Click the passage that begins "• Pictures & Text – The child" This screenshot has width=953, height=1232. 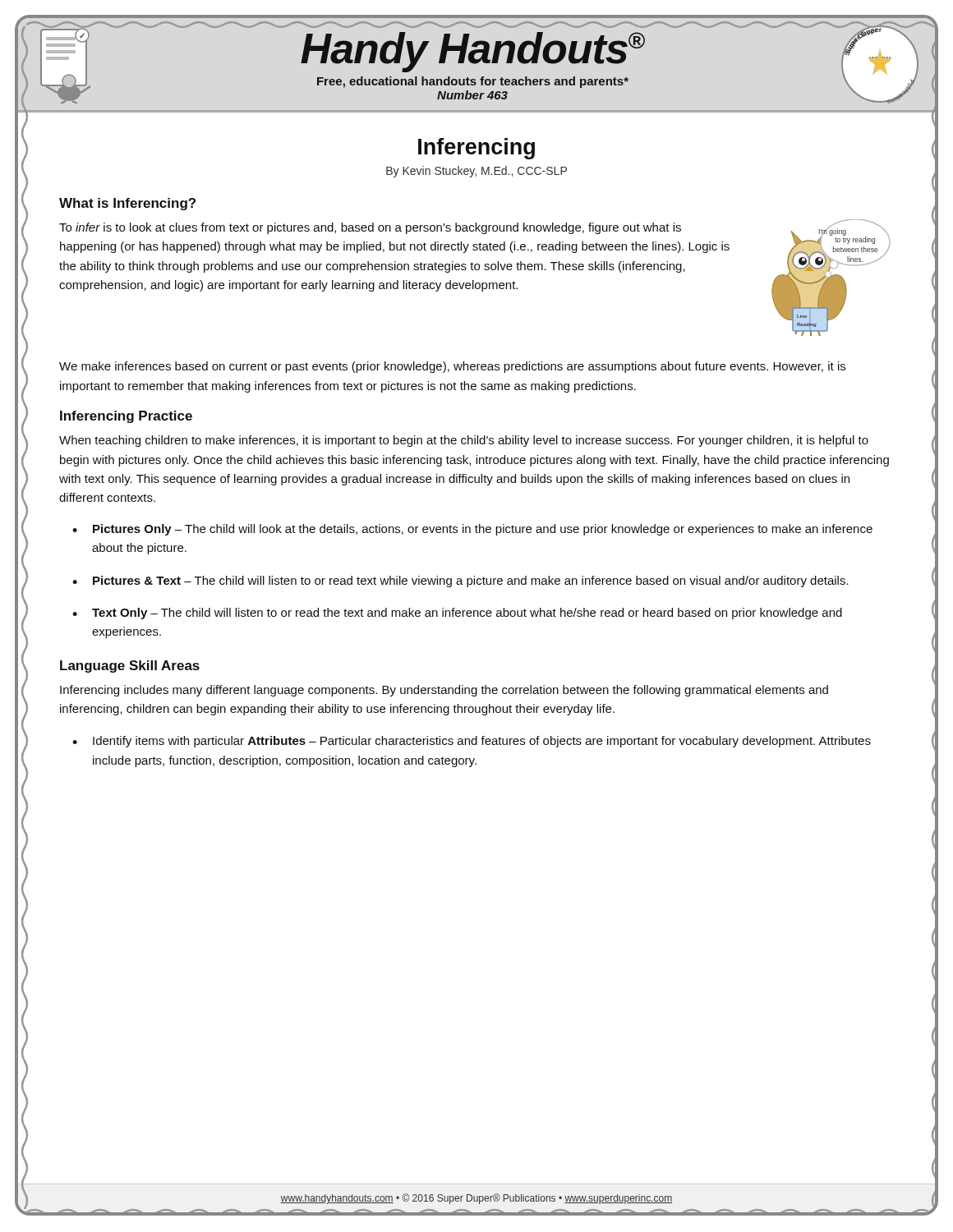pyautogui.click(x=461, y=580)
